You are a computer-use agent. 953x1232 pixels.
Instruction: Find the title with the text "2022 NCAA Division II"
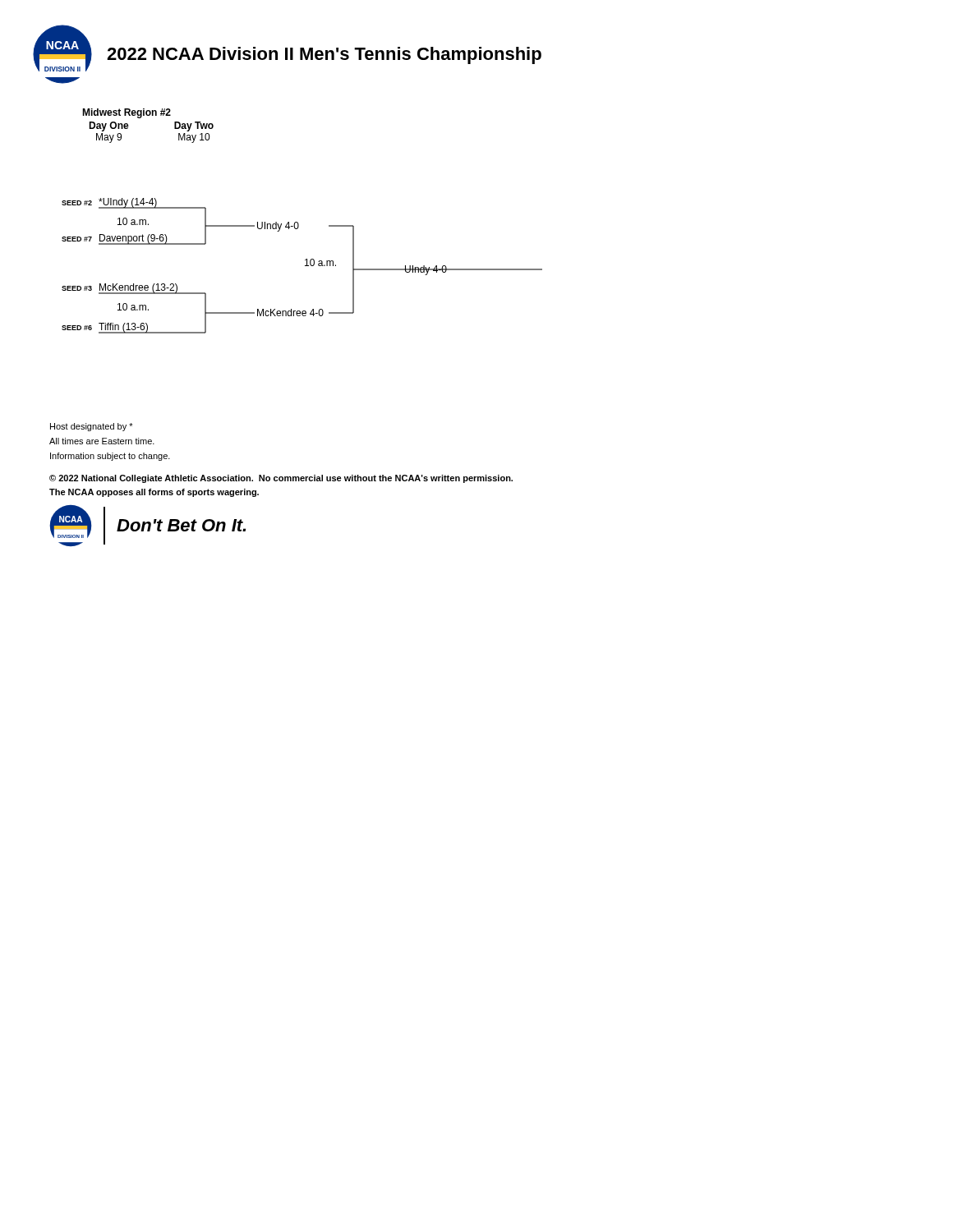(324, 54)
